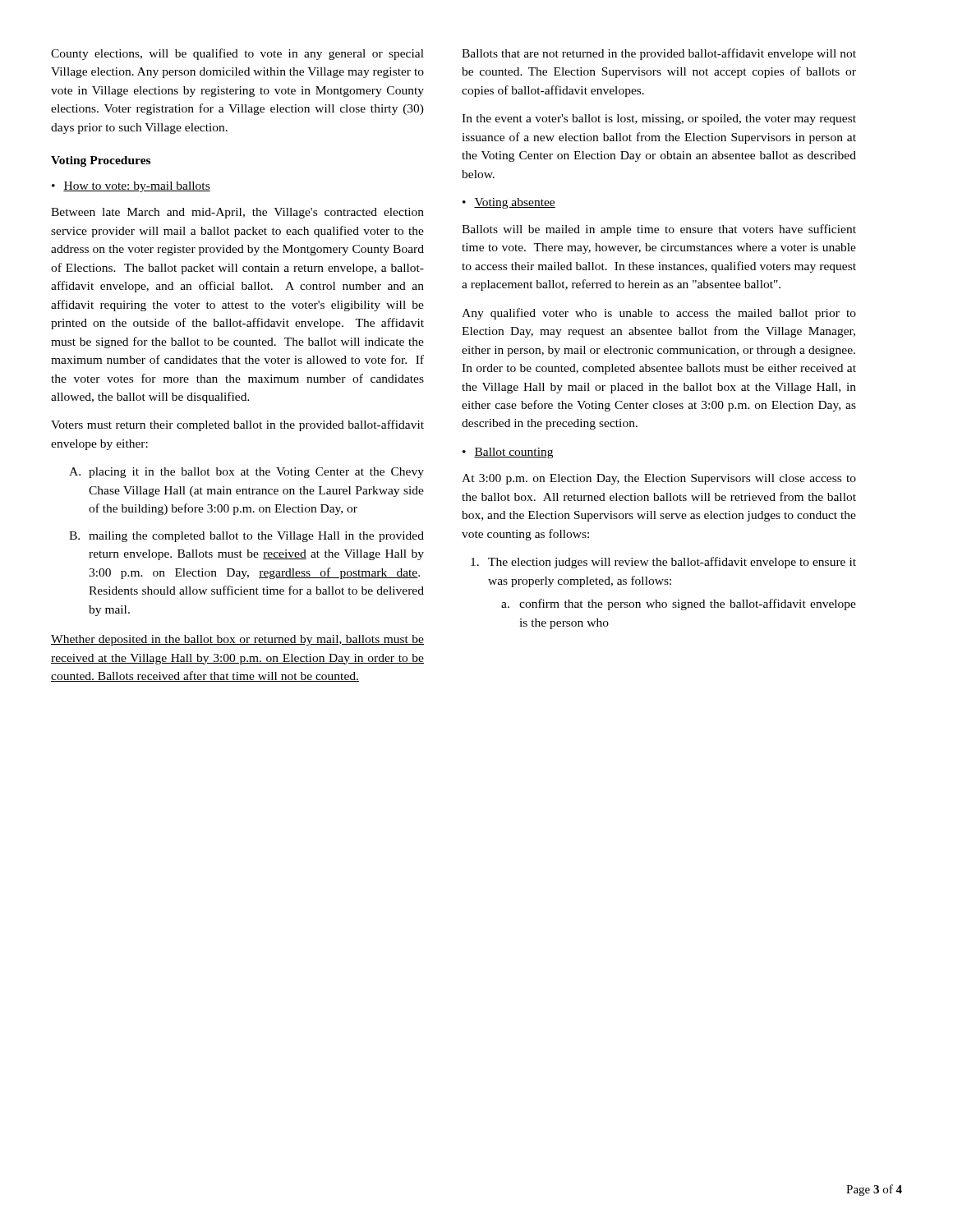Select the text block with the text "Ballots will be mailed in ample time"
This screenshot has width=953, height=1232.
tap(659, 257)
